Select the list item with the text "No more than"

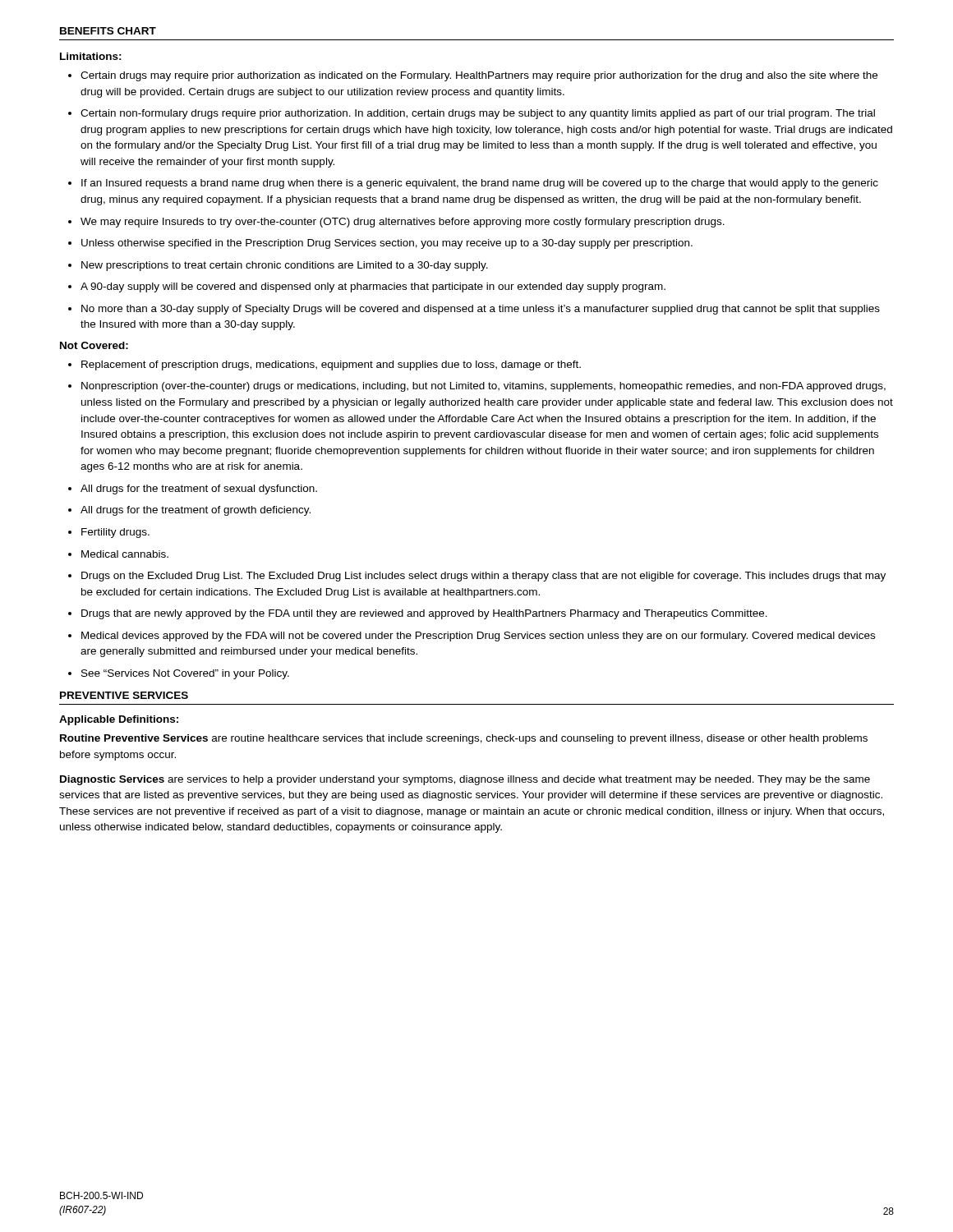(x=487, y=316)
